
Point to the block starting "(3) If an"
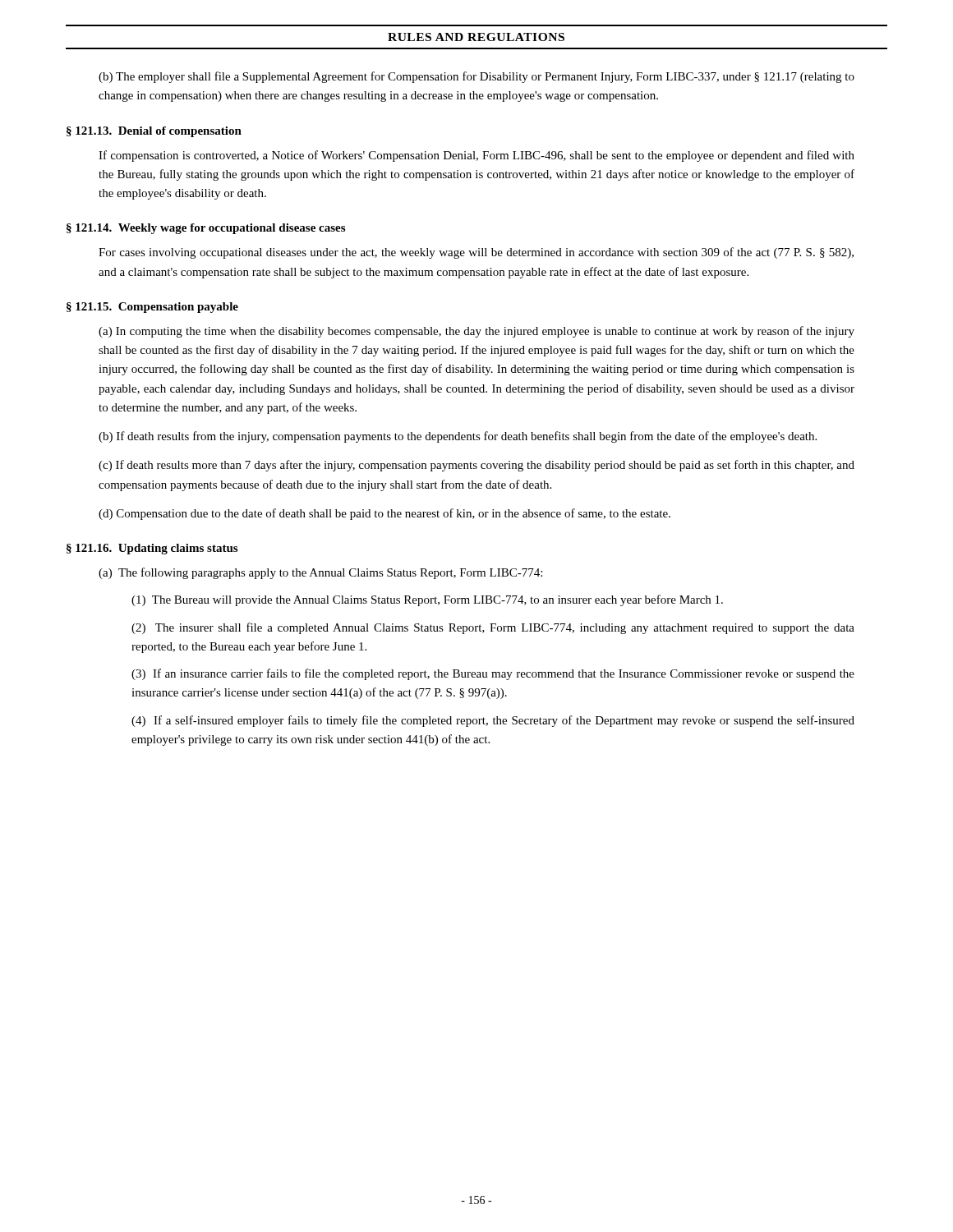pyautogui.click(x=493, y=683)
